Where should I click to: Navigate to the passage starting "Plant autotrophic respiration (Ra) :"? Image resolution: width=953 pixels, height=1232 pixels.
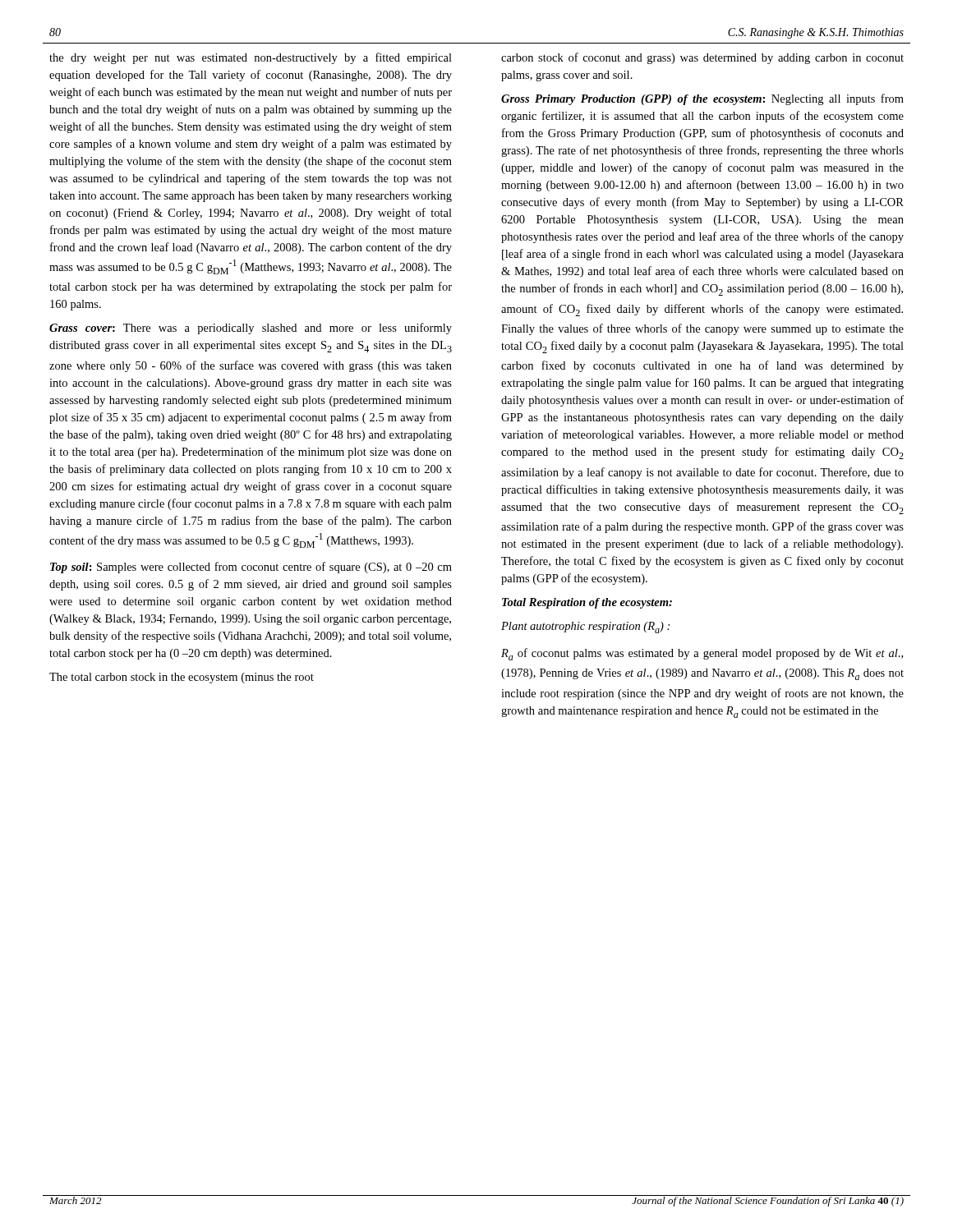tap(585, 627)
